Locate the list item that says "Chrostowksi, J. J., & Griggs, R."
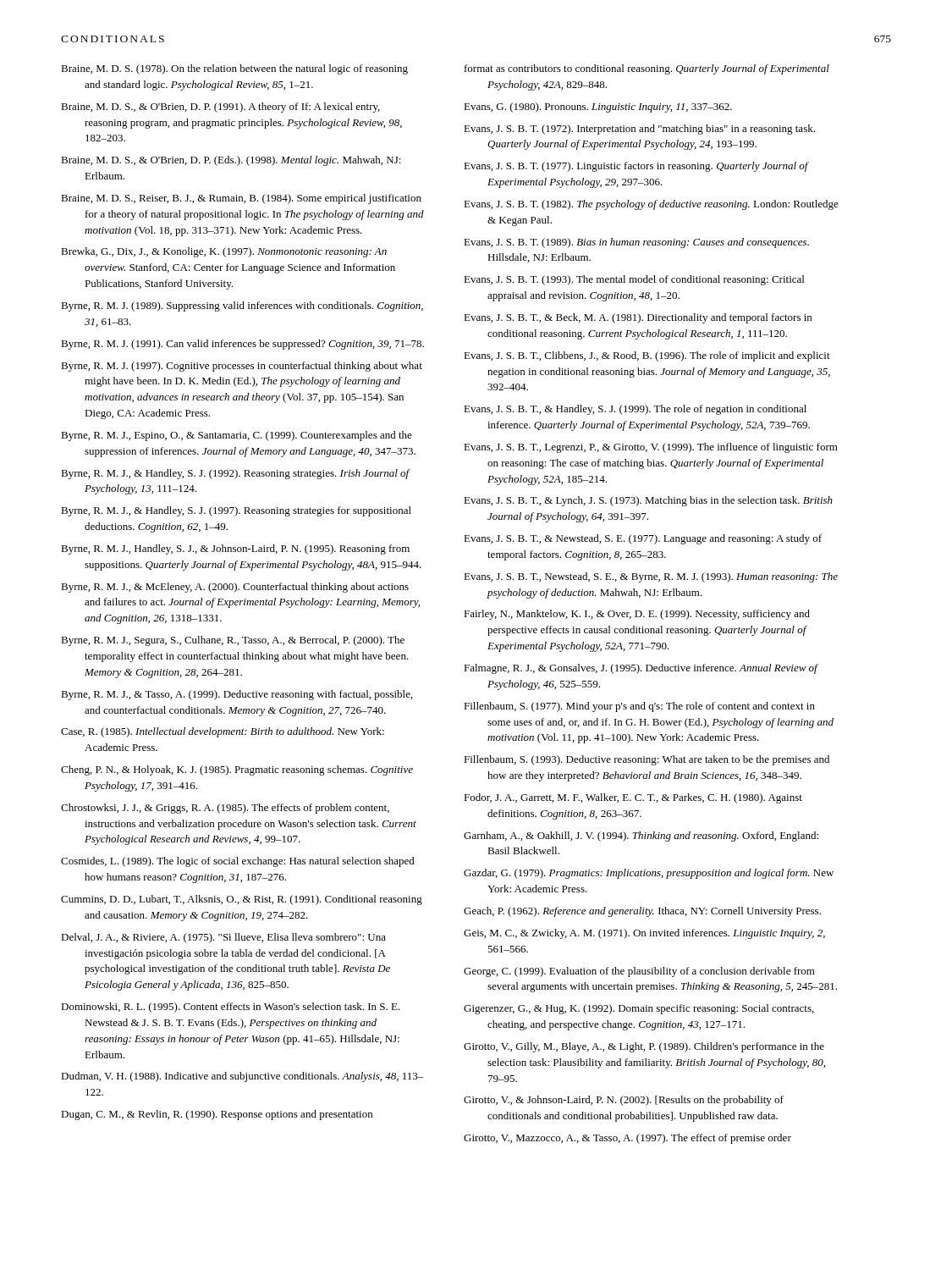Screen dimensions: 1270x952 point(238,823)
